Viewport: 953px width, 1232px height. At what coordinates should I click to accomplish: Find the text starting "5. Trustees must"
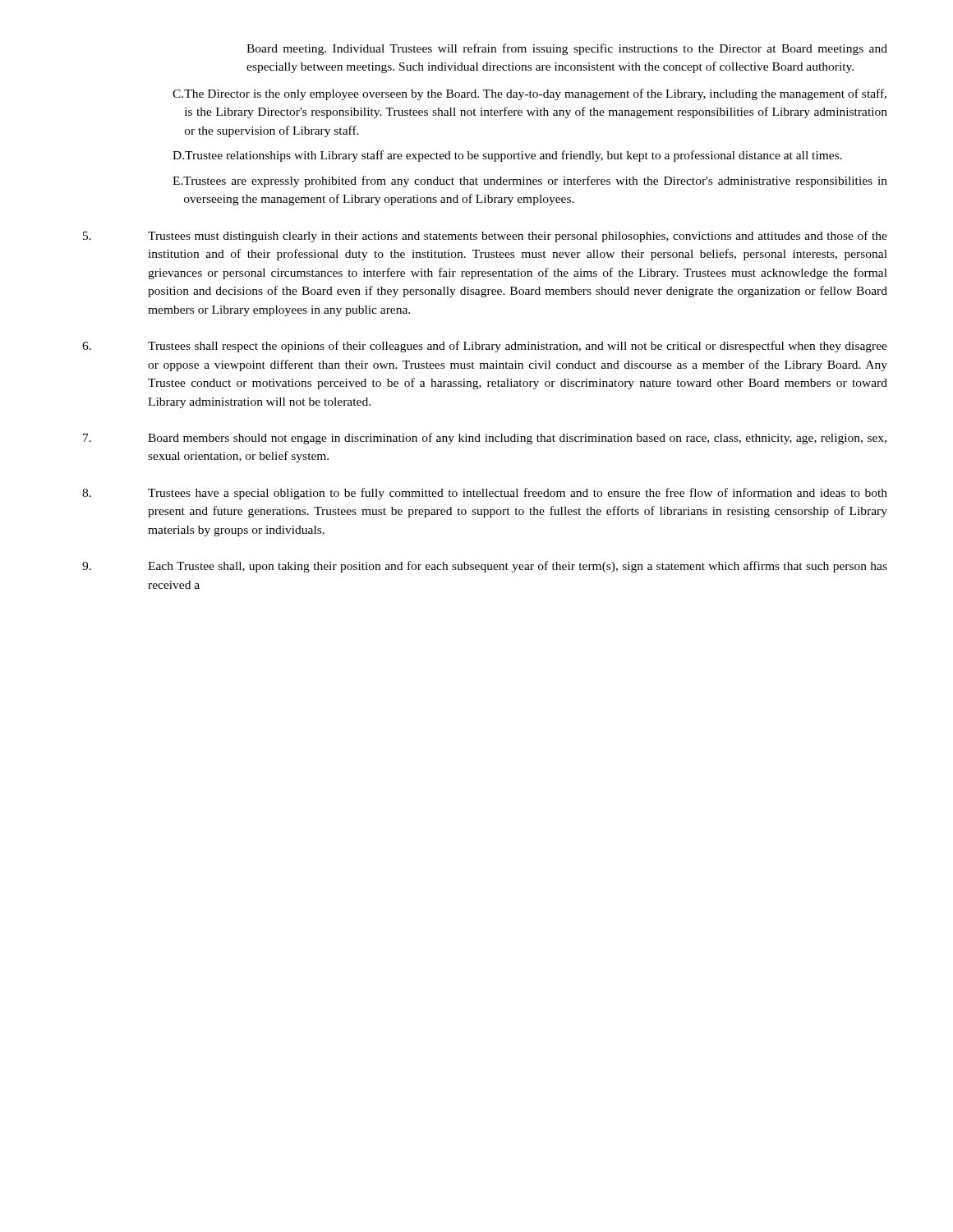[x=485, y=273]
